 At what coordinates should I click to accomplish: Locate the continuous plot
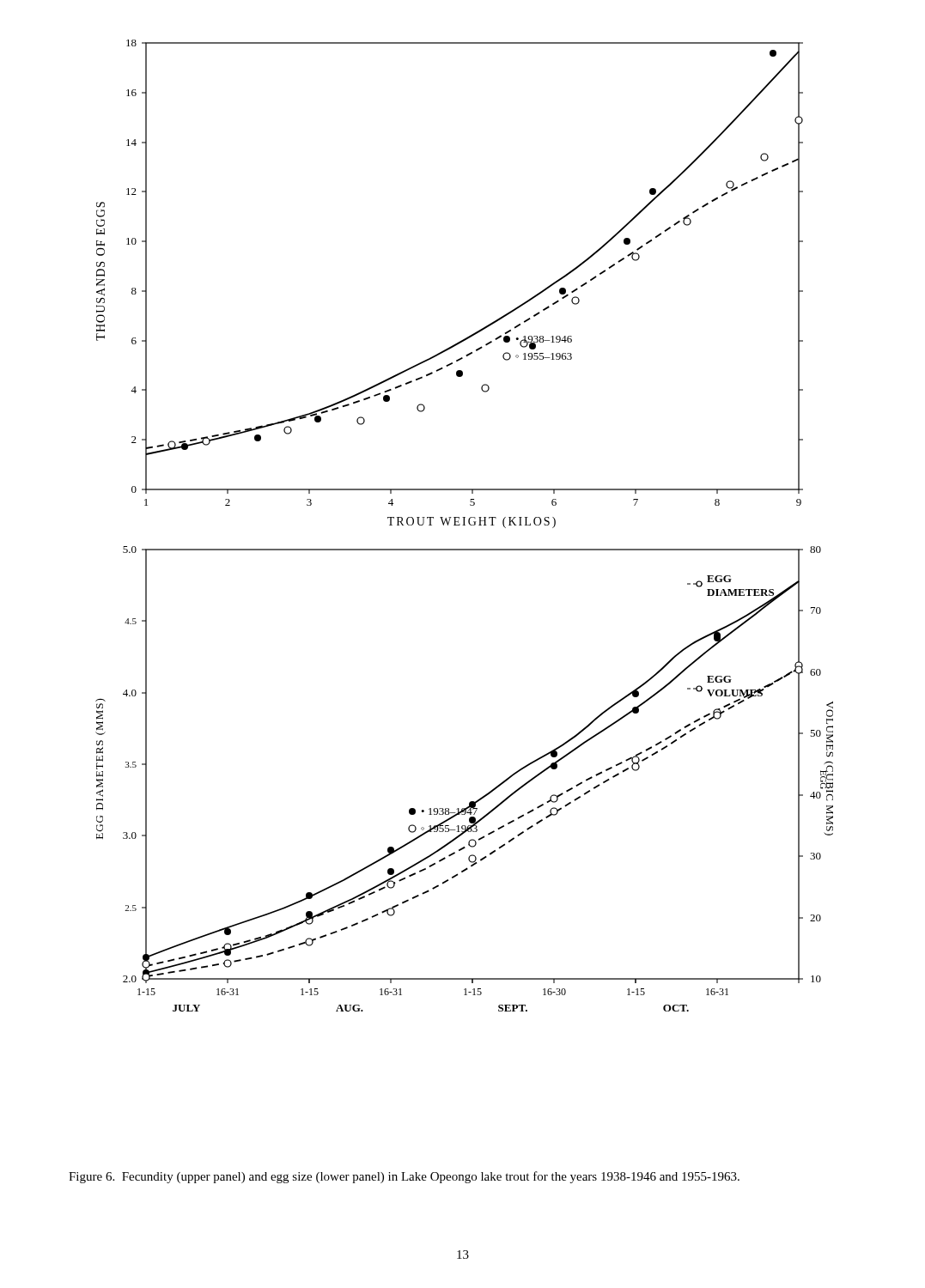pyautogui.click(x=459, y=599)
